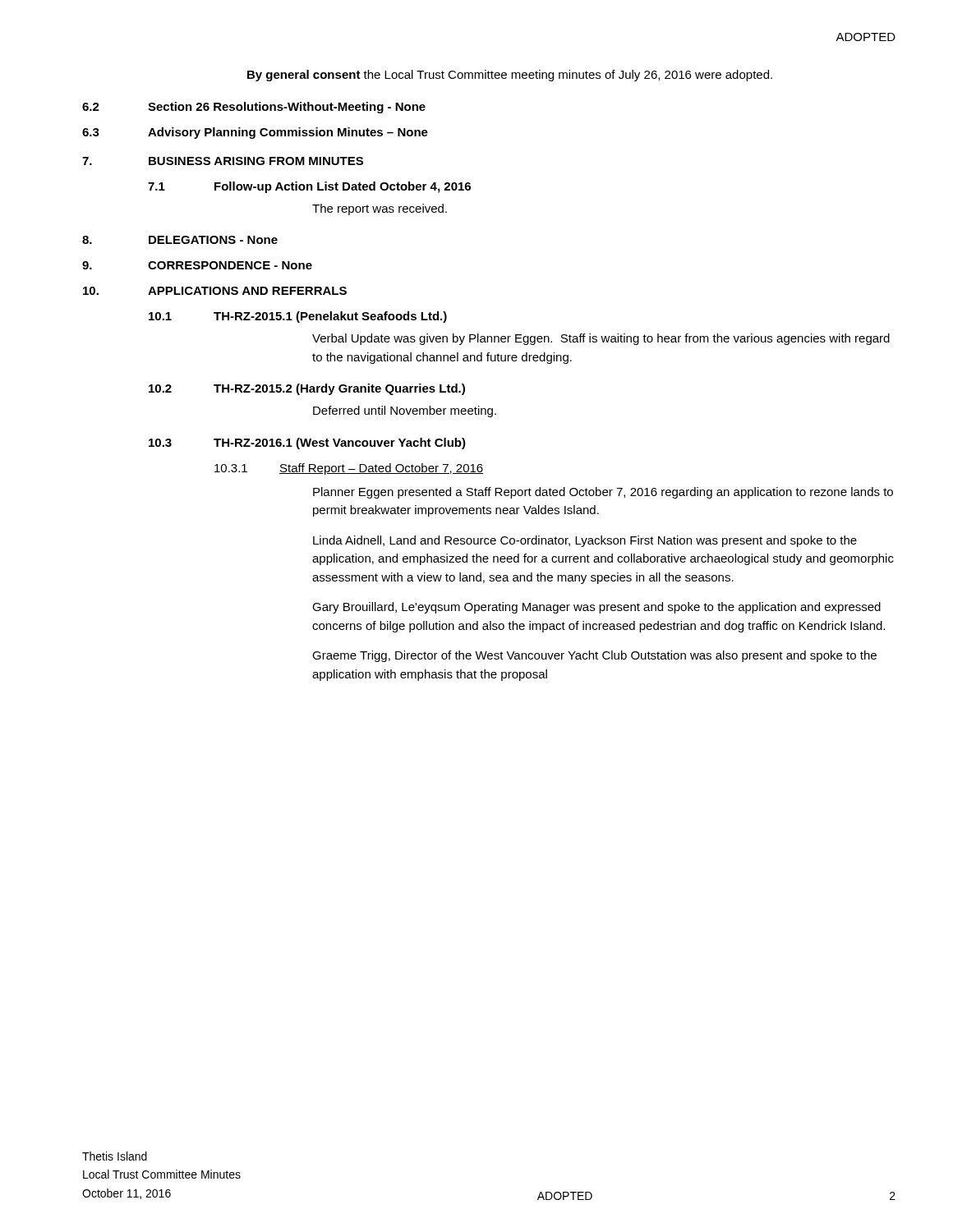The width and height of the screenshot is (953, 1232).
Task: Find the block on this page that starts "Linda Aidnell, Land and Resource Co-ordinator, Lyackson"
Action: click(x=603, y=558)
